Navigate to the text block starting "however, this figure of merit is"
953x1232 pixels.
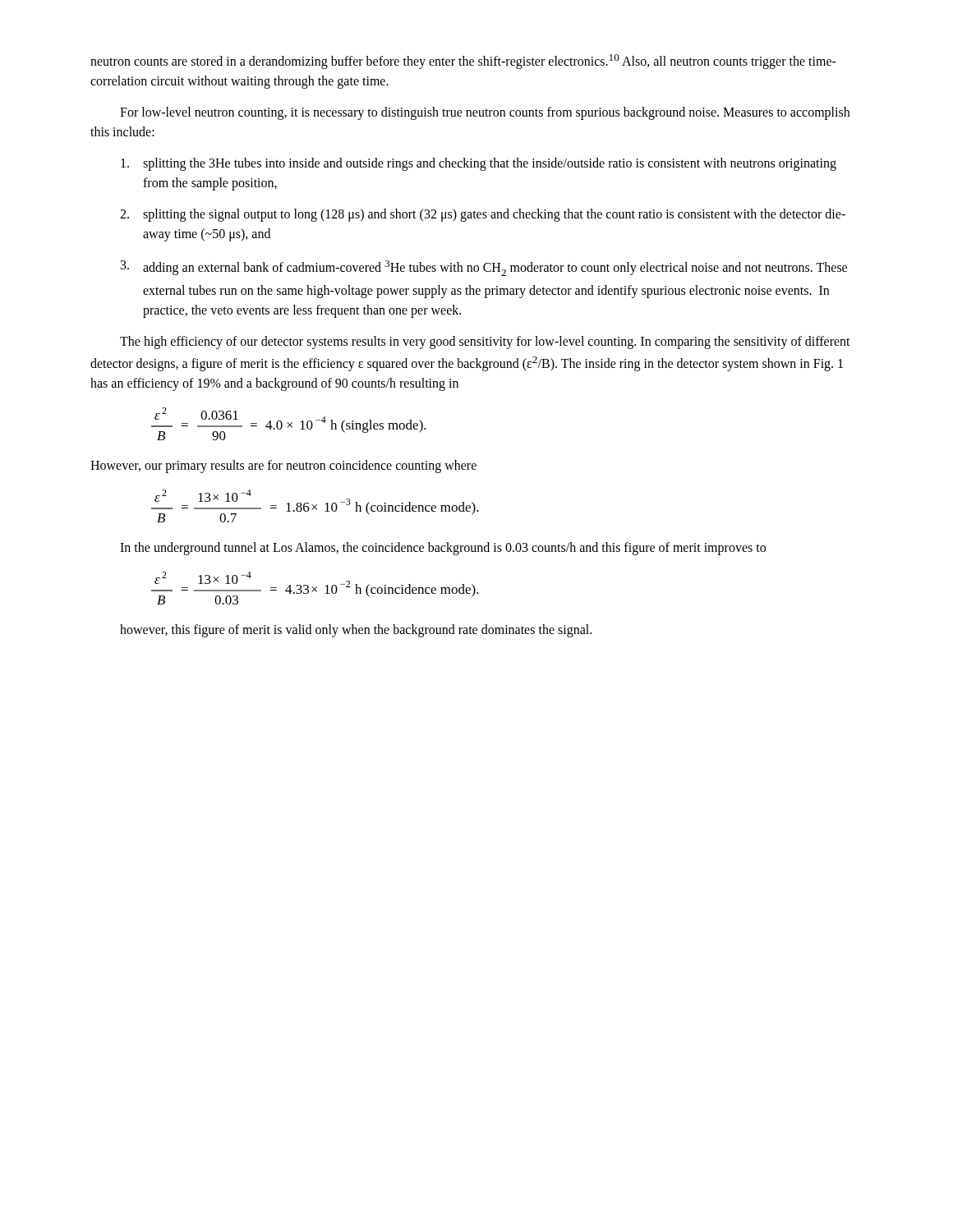[356, 630]
